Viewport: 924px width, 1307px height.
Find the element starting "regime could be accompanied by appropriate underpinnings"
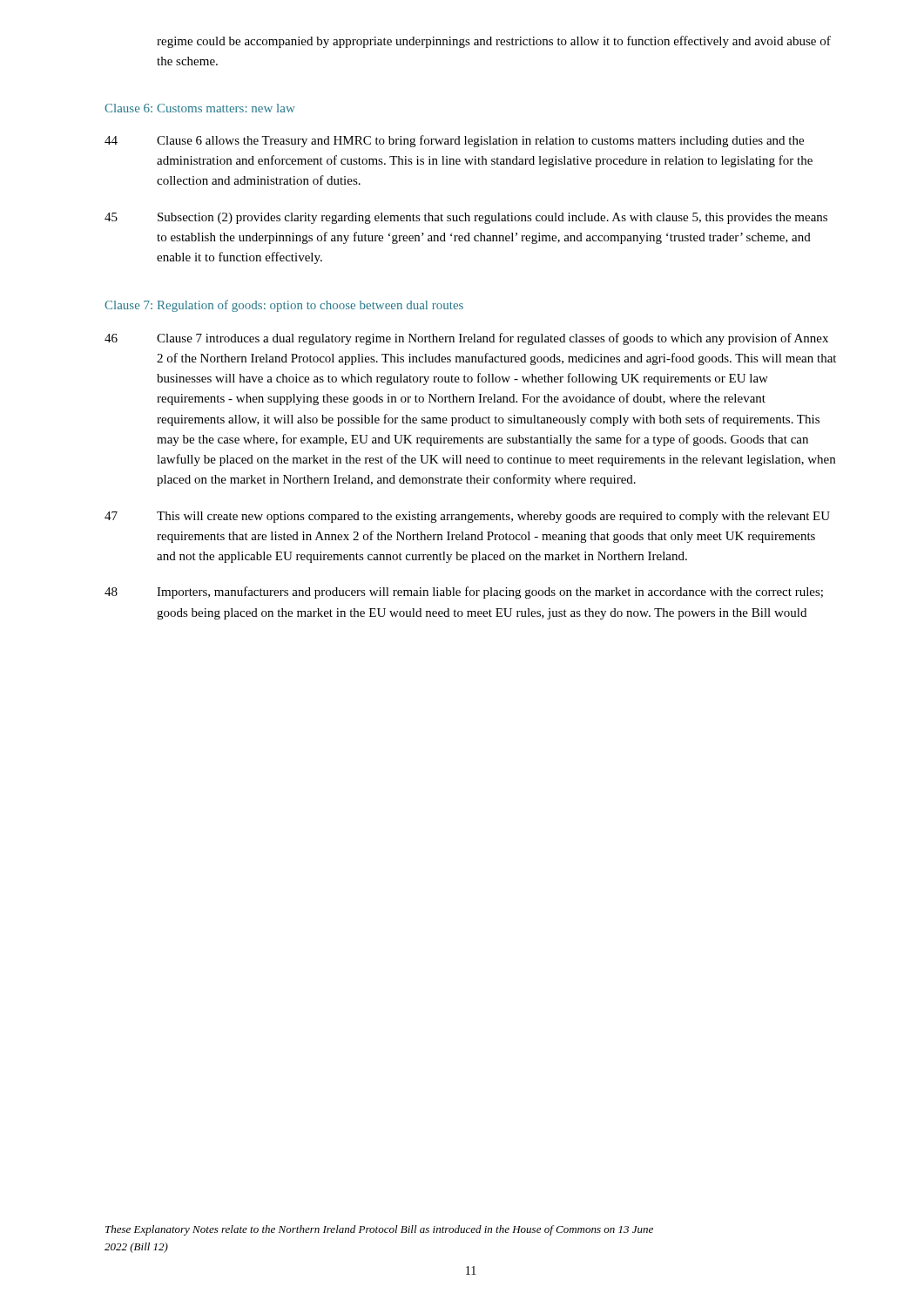pyautogui.click(x=494, y=51)
